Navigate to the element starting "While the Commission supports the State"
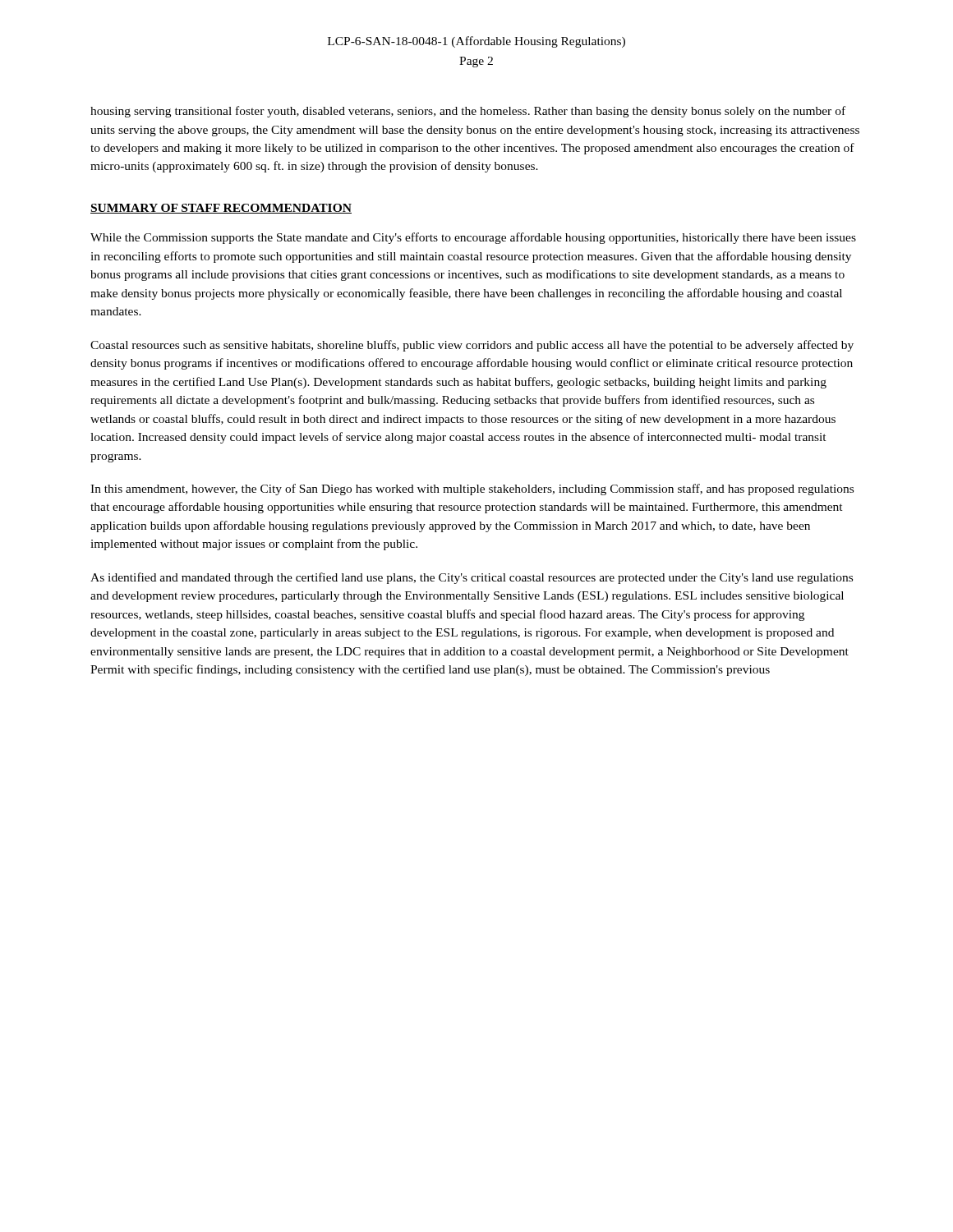 (473, 274)
